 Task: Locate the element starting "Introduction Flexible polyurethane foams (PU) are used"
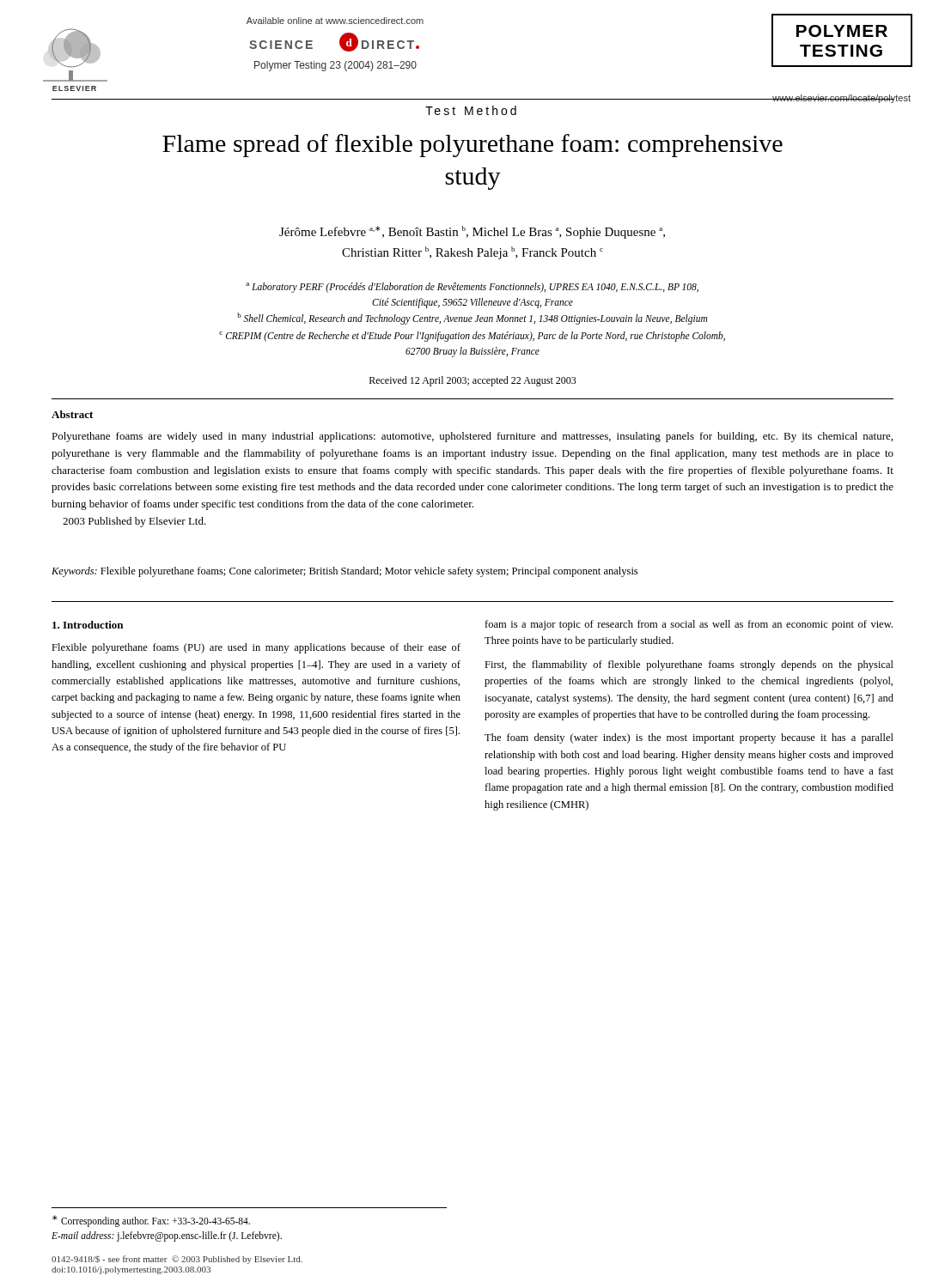[x=256, y=686]
